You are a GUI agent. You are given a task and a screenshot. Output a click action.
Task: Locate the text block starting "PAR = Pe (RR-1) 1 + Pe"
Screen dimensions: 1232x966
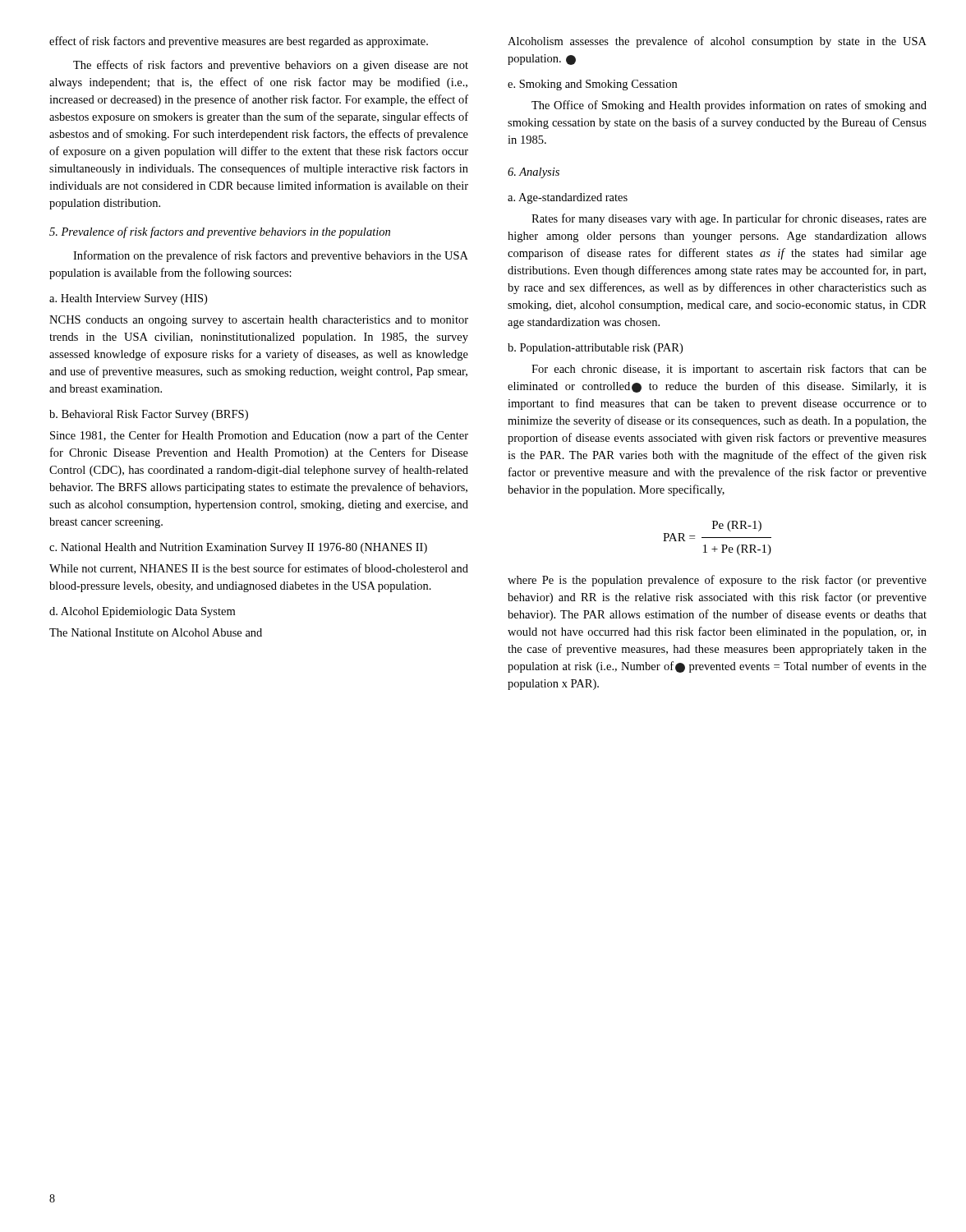717,538
